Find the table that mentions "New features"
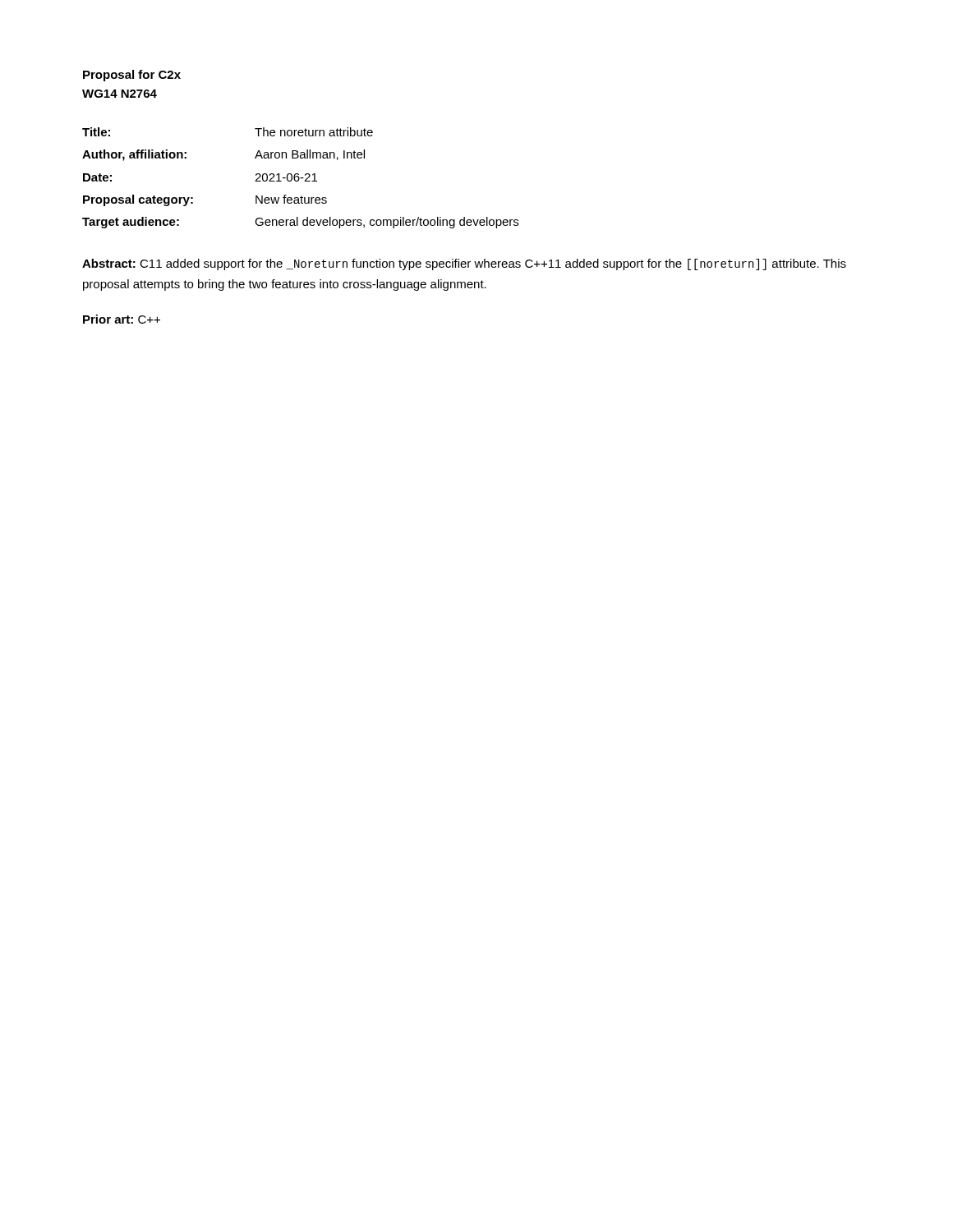Image resolution: width=953 pixels, height=1232 pixels. (x=476, y=177)
